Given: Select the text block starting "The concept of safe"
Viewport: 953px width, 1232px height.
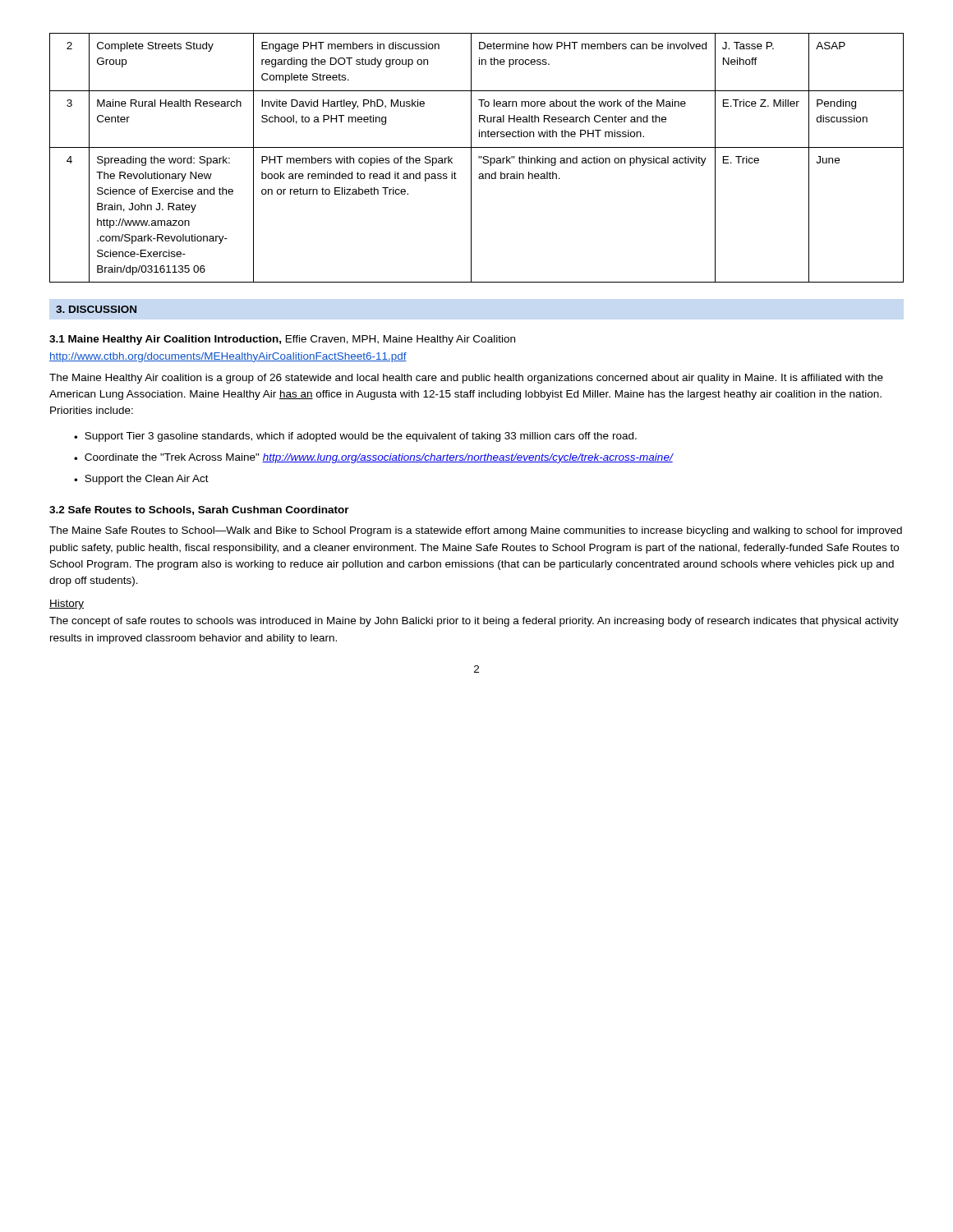Looking at the screenshot, I should point(474,629).
